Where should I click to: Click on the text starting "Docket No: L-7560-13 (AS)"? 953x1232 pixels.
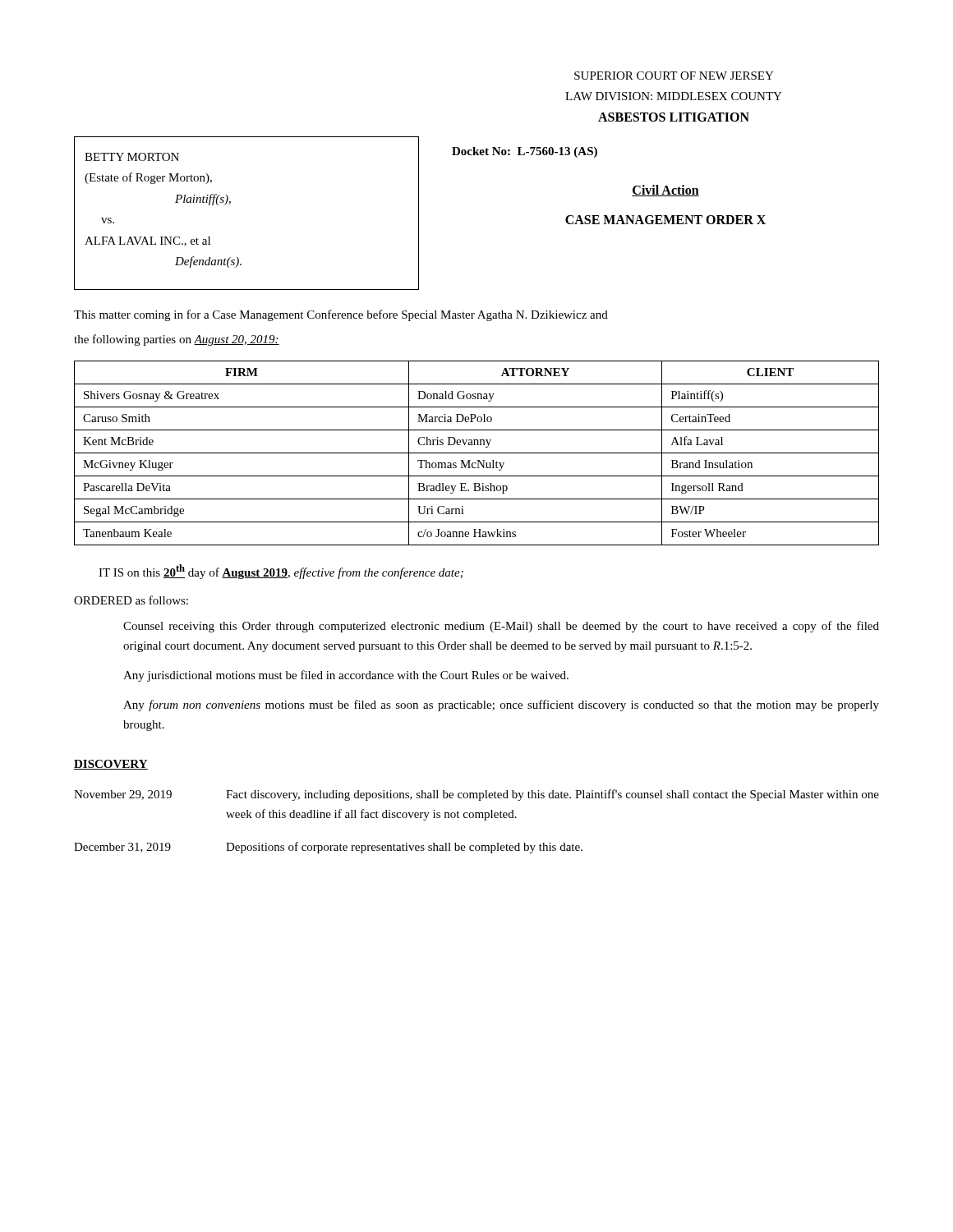click(525, 151)
